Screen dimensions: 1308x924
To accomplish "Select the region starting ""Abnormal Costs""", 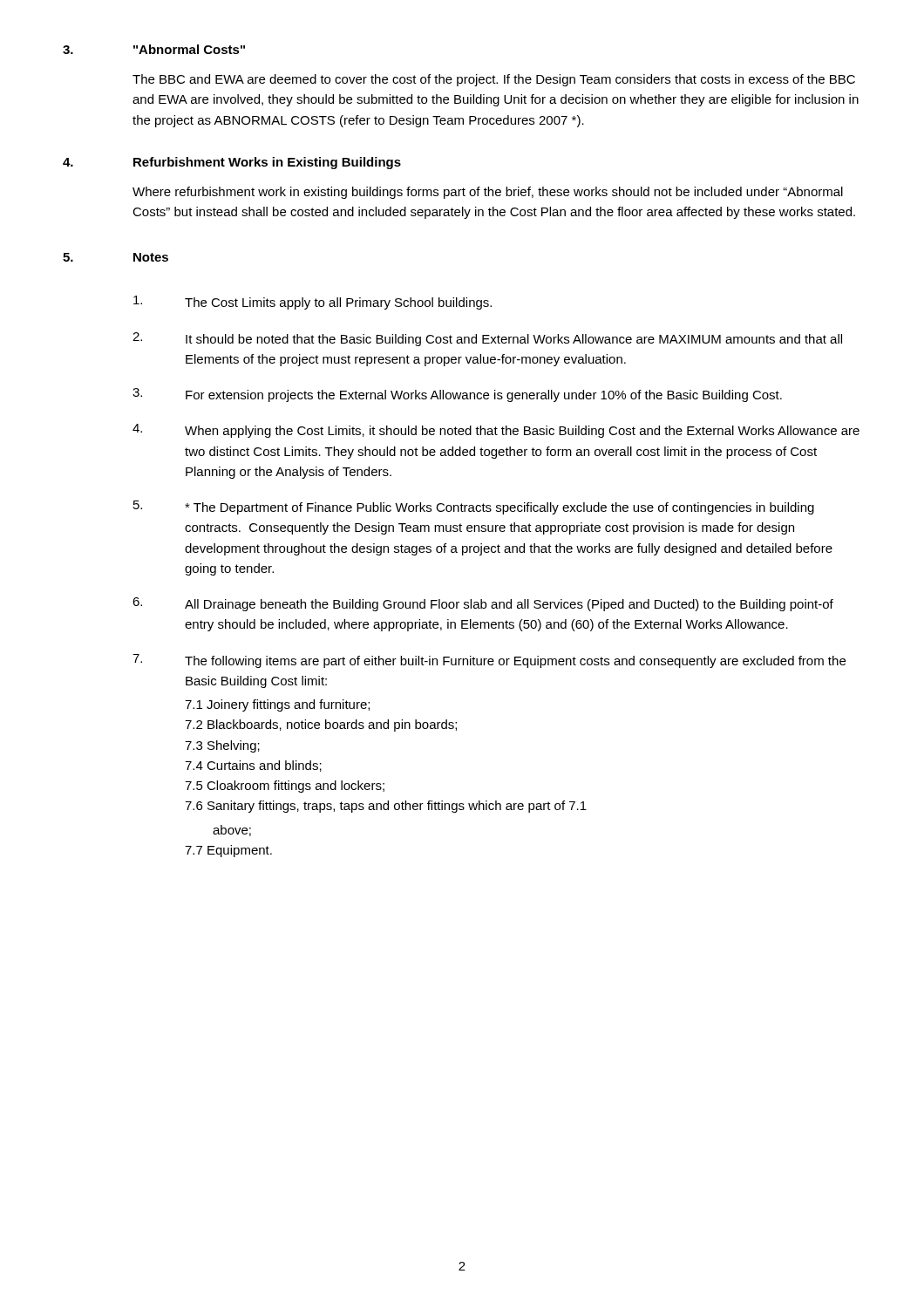I will [189, 49].
